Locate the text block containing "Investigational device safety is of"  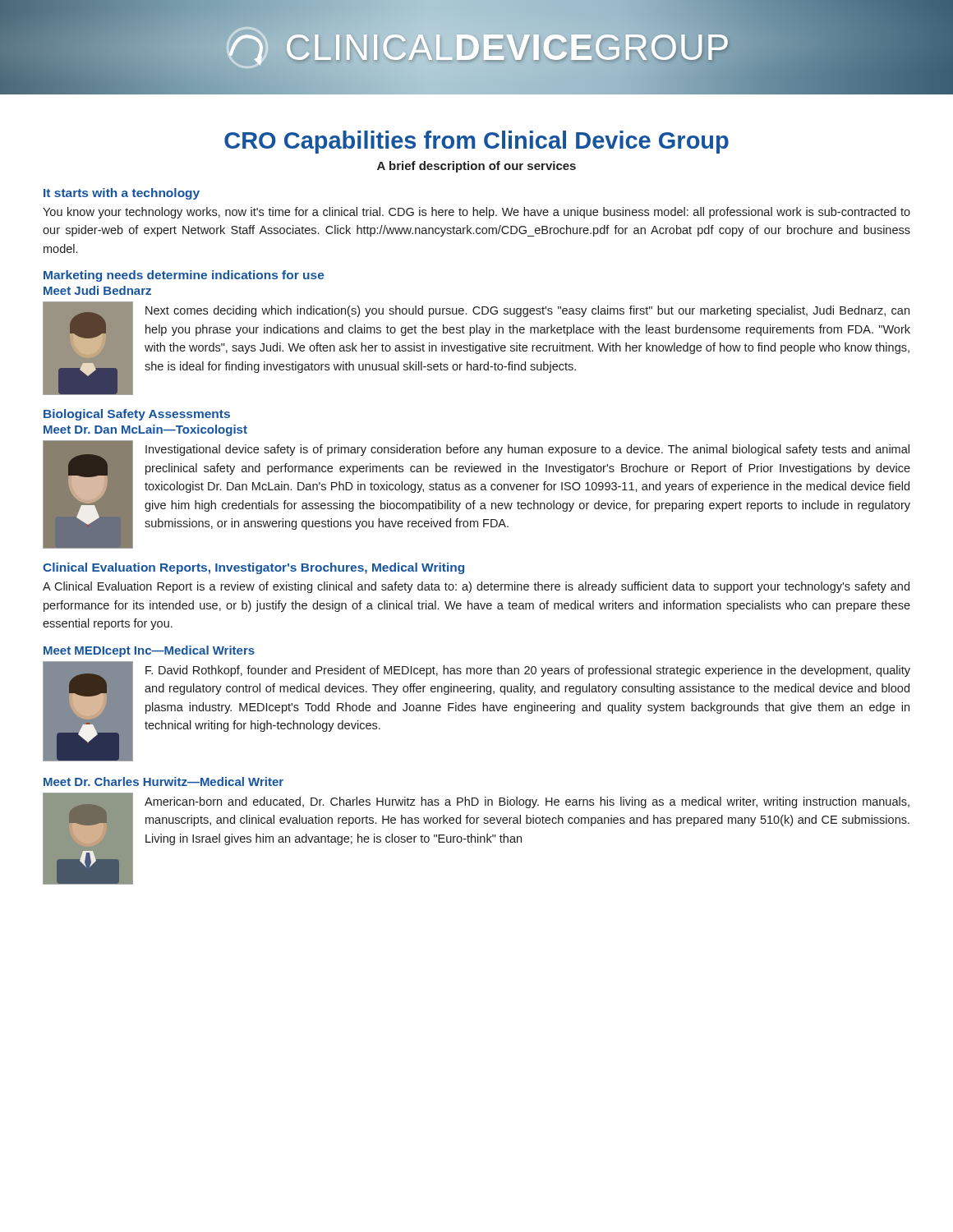pos(527,487)
